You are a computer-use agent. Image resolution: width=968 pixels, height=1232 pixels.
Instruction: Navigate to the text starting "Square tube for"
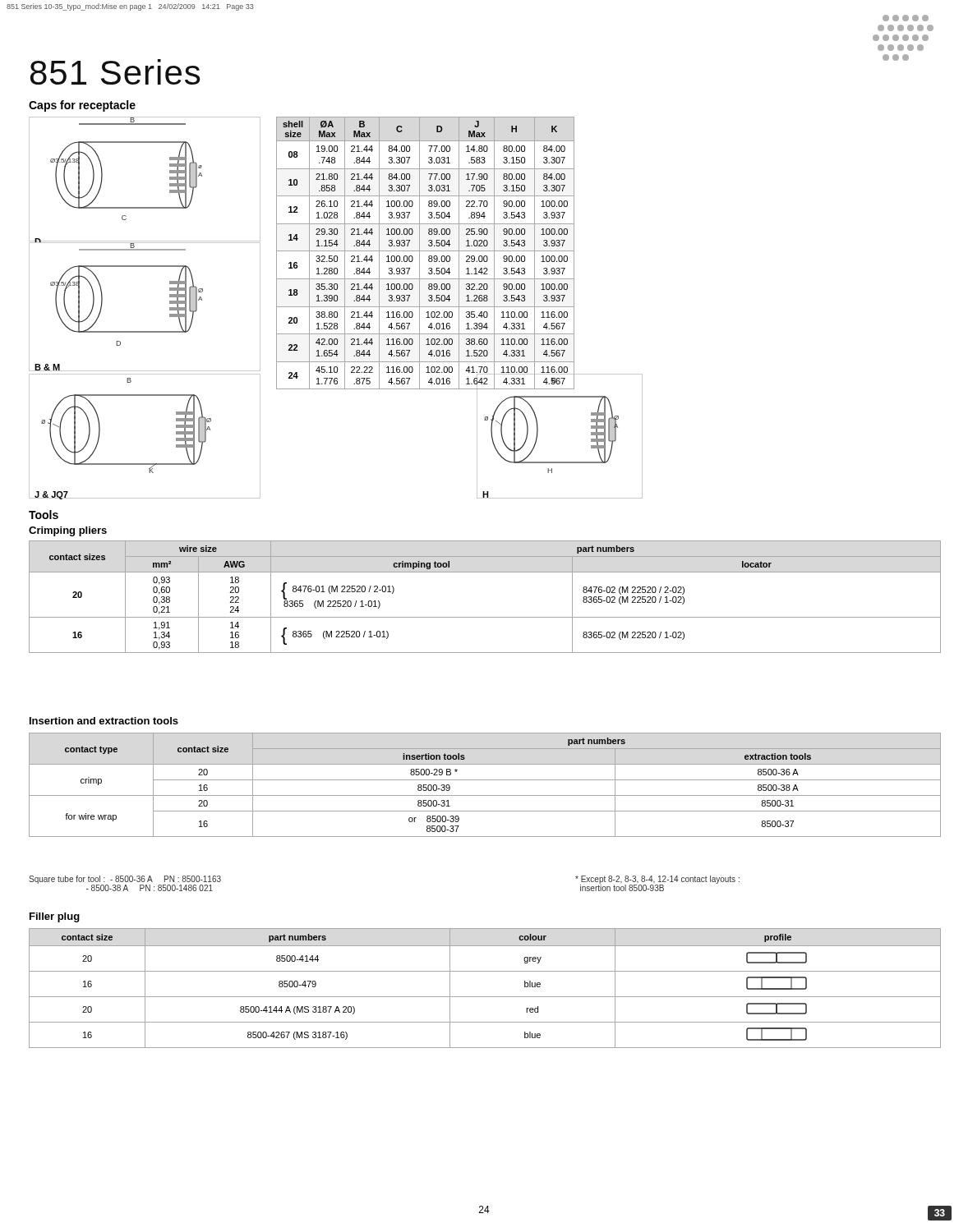[125, 884]
